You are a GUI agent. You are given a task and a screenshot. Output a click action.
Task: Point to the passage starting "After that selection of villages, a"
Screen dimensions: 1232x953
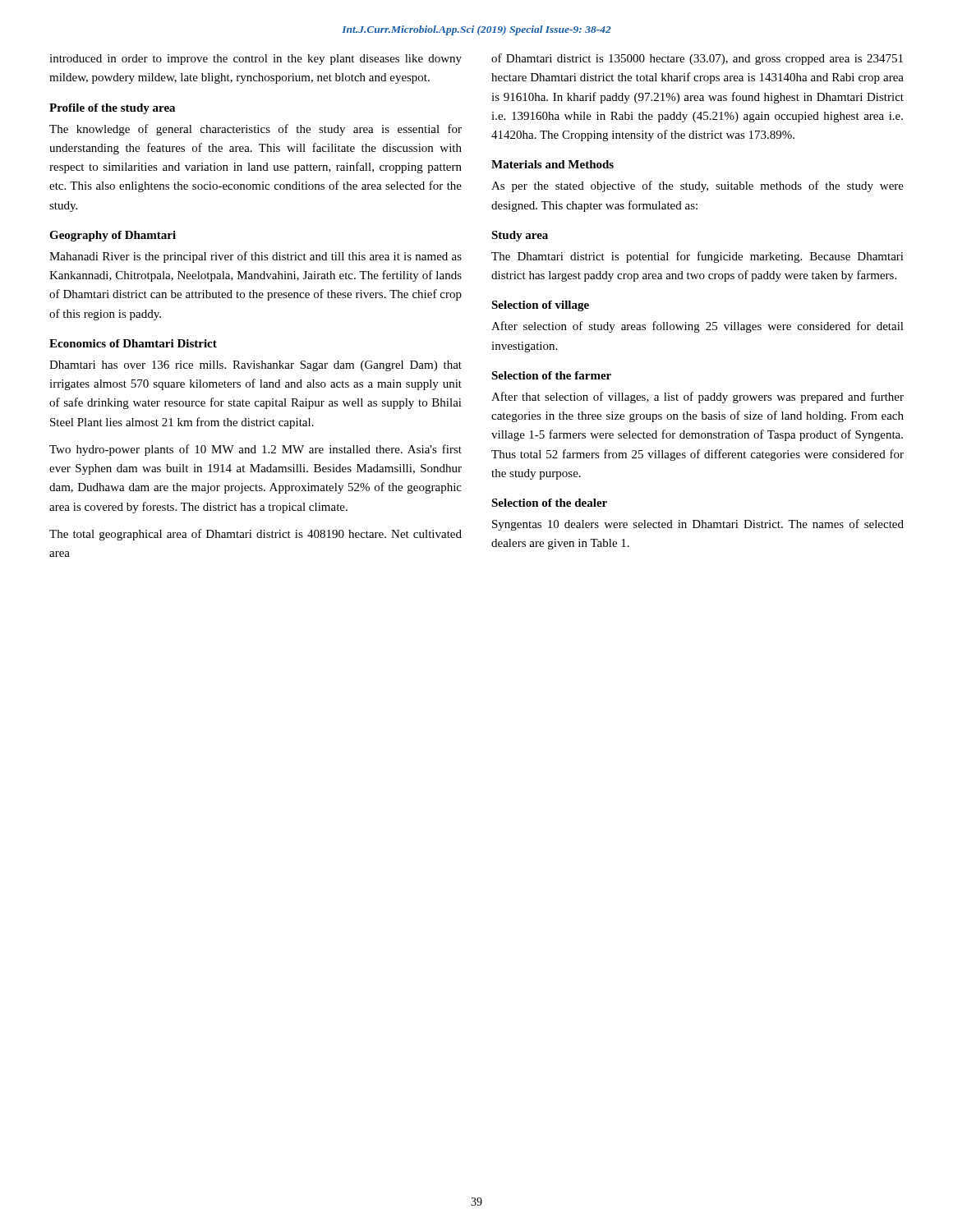[x=698, y=435]
